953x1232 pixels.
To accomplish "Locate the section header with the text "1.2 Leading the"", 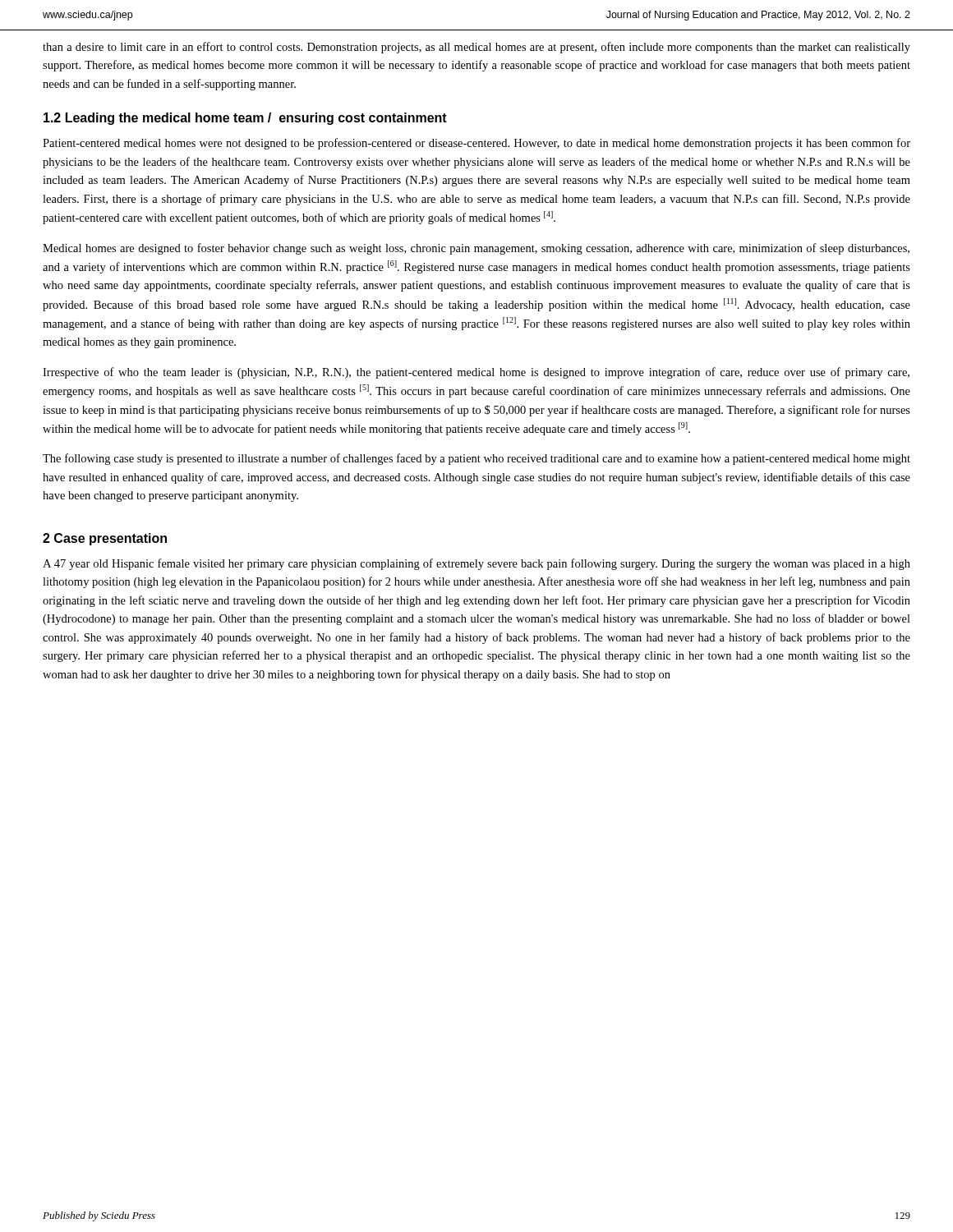I will pyautogui.click(x=245, y=118).
